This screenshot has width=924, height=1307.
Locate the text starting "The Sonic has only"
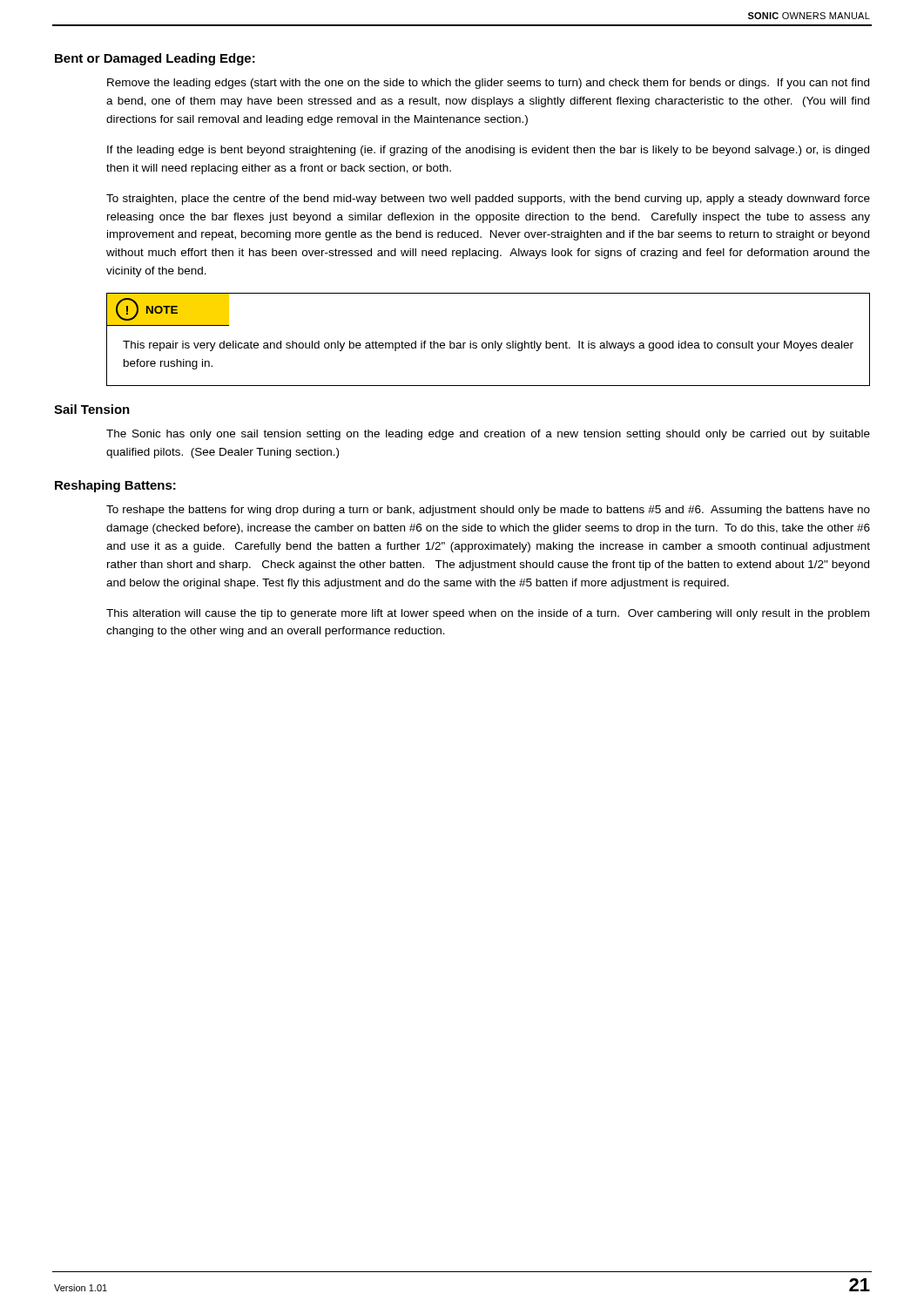pos(488,443)
